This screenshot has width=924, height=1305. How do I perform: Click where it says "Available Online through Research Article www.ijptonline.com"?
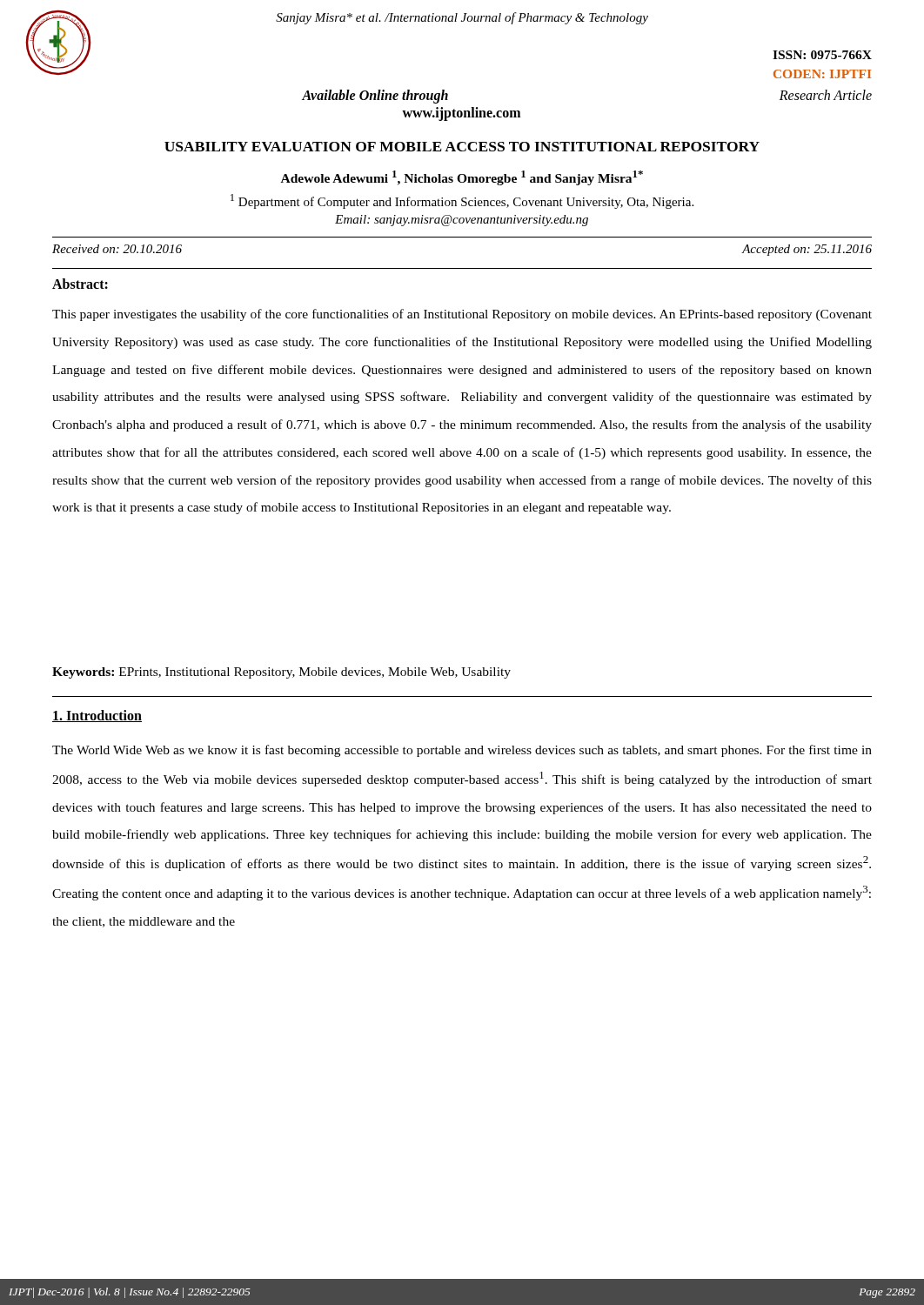click(462, 104)
